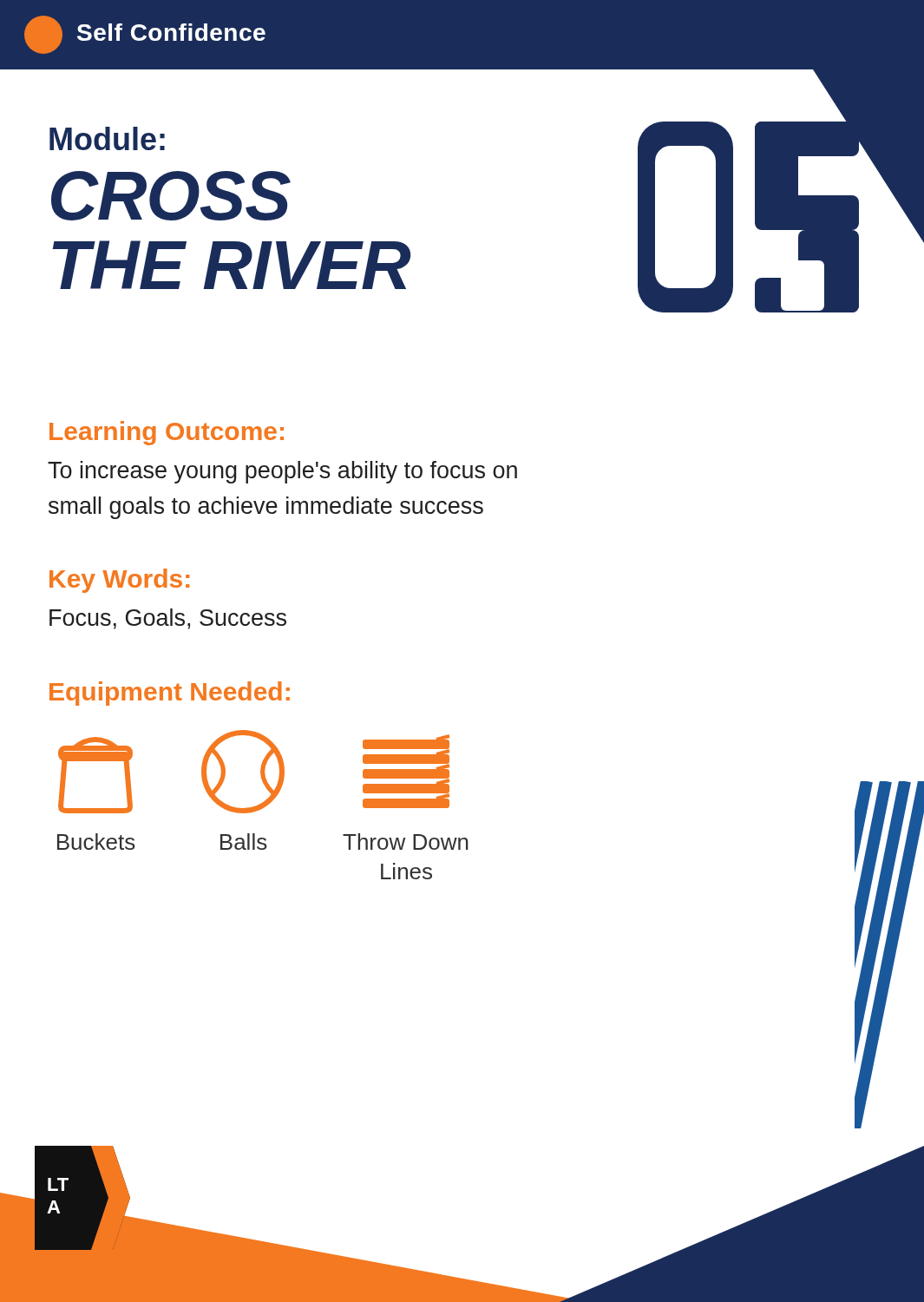Click where it says "Module: CROSS THE RIVER"
Screen dimensions: 1302x924
point(229,211)
